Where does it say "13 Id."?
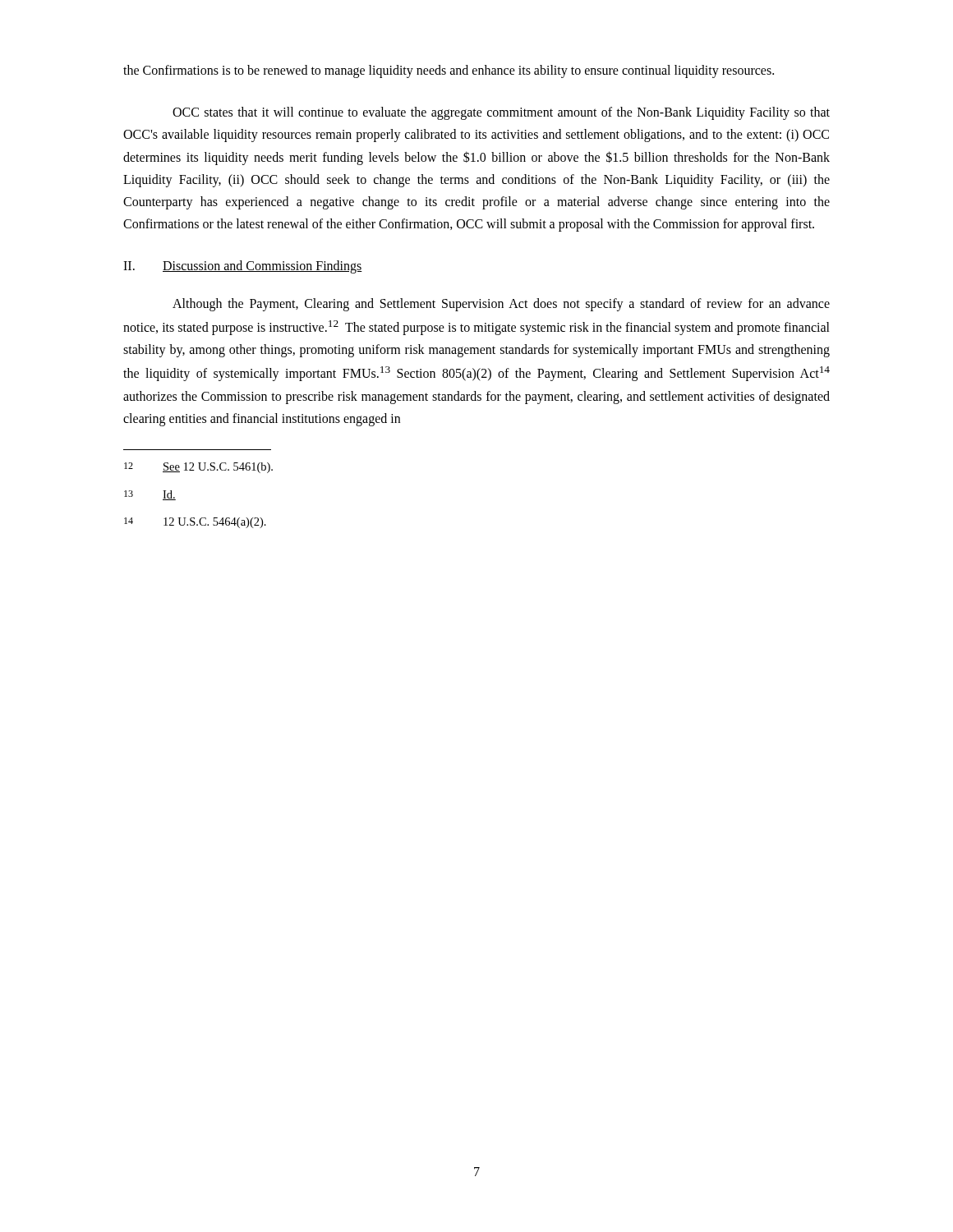The image size is (953, 1232). tap(168, 495)
